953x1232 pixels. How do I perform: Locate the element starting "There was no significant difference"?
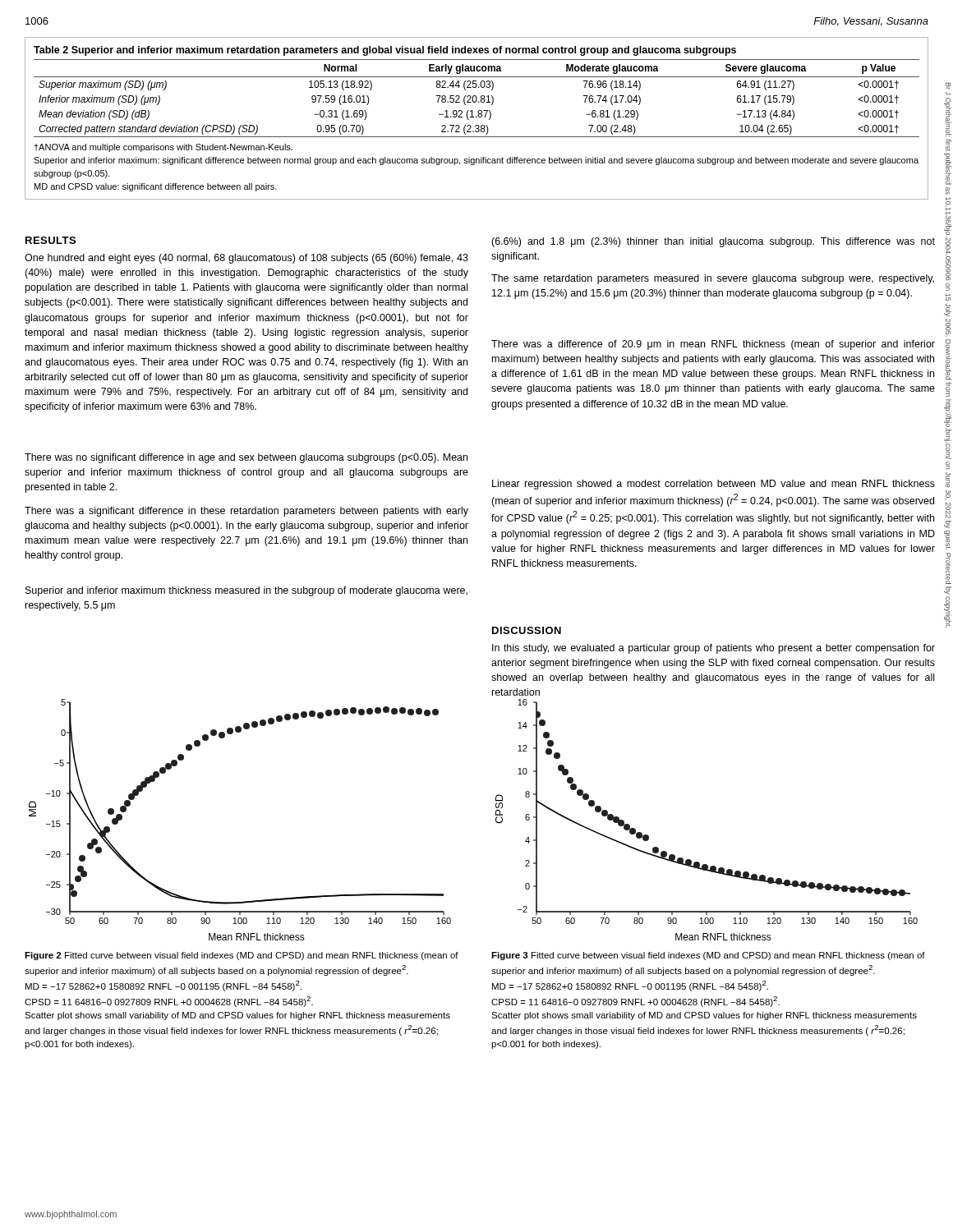pos(246,472)
